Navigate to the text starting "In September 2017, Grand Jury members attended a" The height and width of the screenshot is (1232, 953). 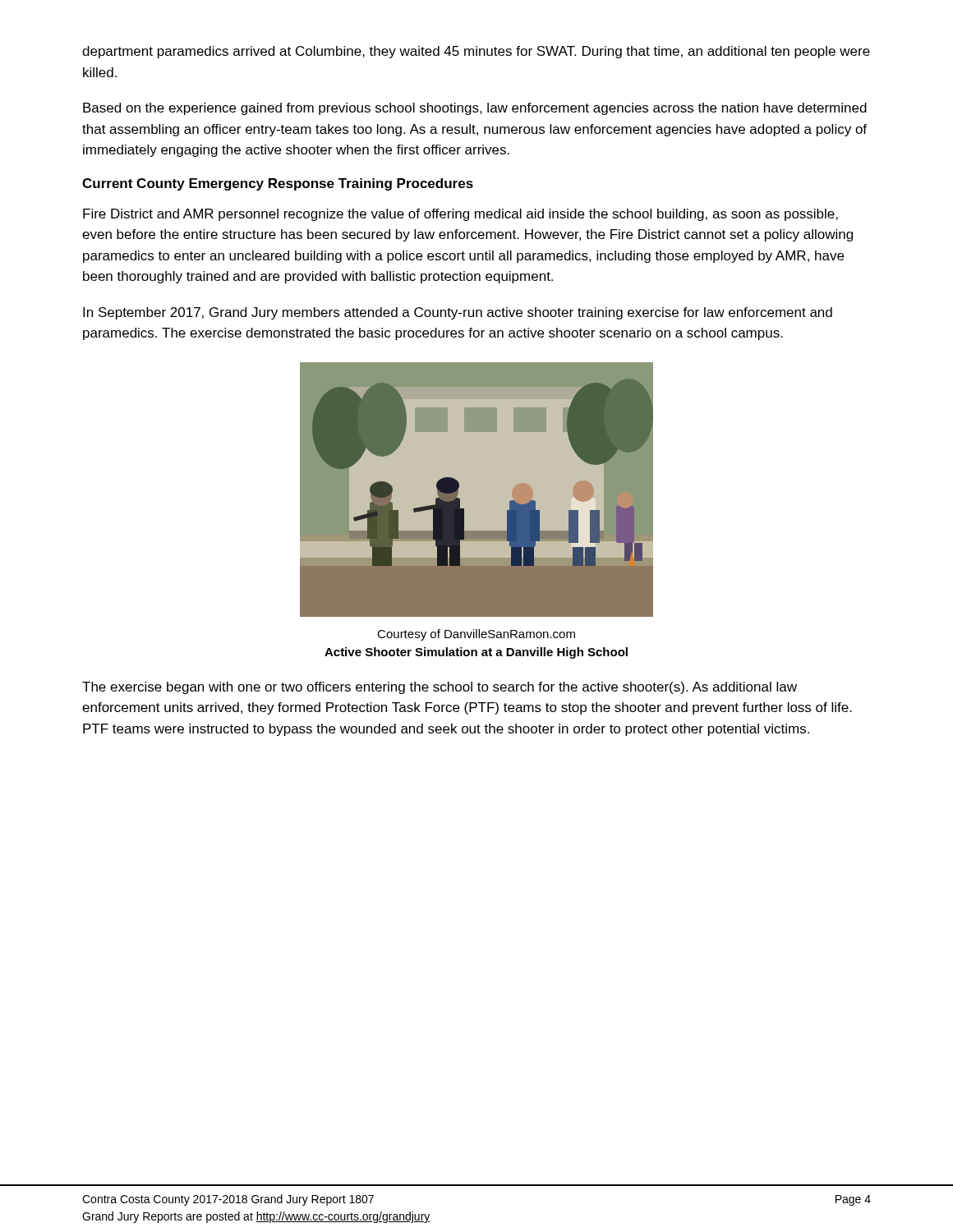coord(457,323)
